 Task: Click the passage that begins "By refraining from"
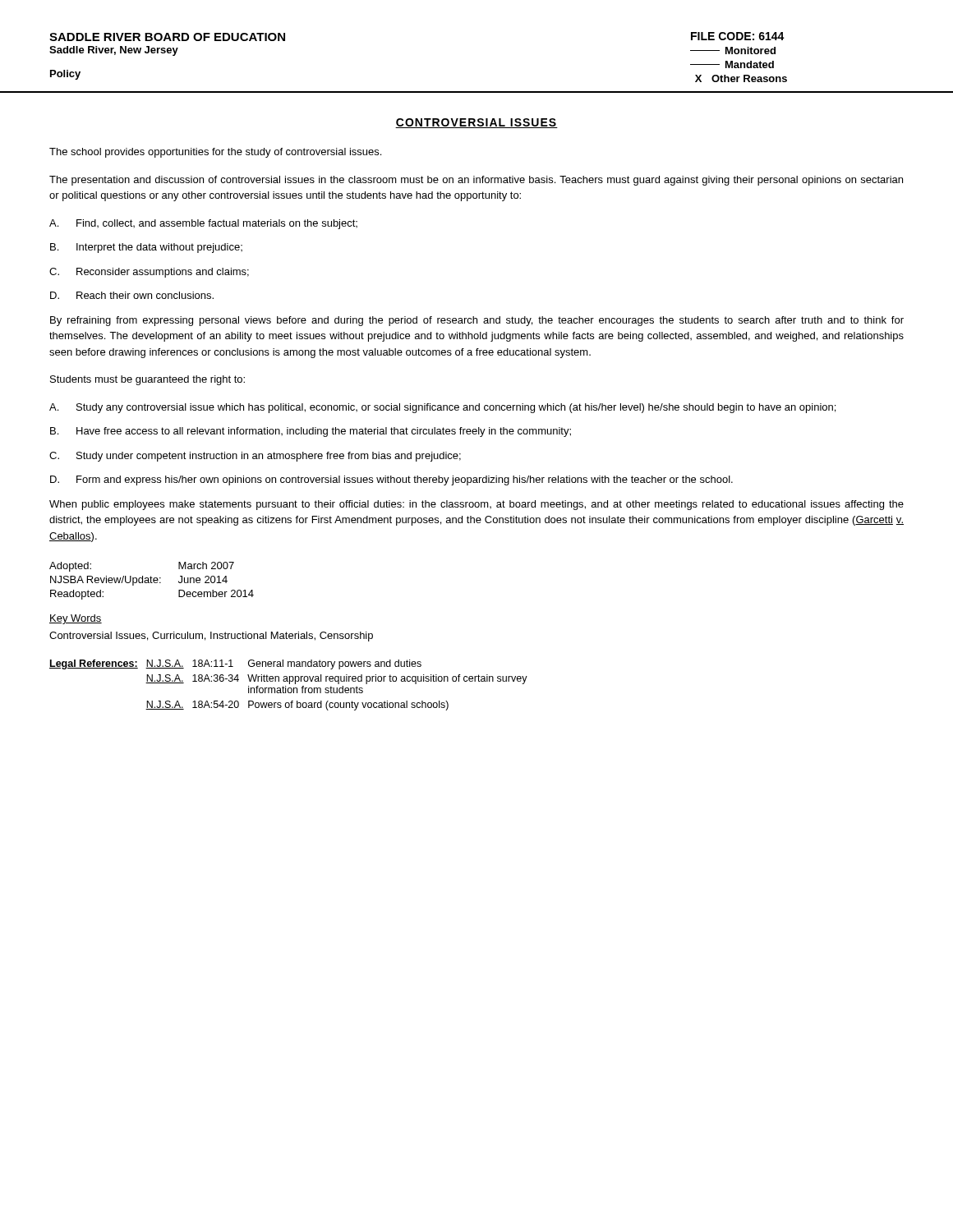click(x=476, y=335)
